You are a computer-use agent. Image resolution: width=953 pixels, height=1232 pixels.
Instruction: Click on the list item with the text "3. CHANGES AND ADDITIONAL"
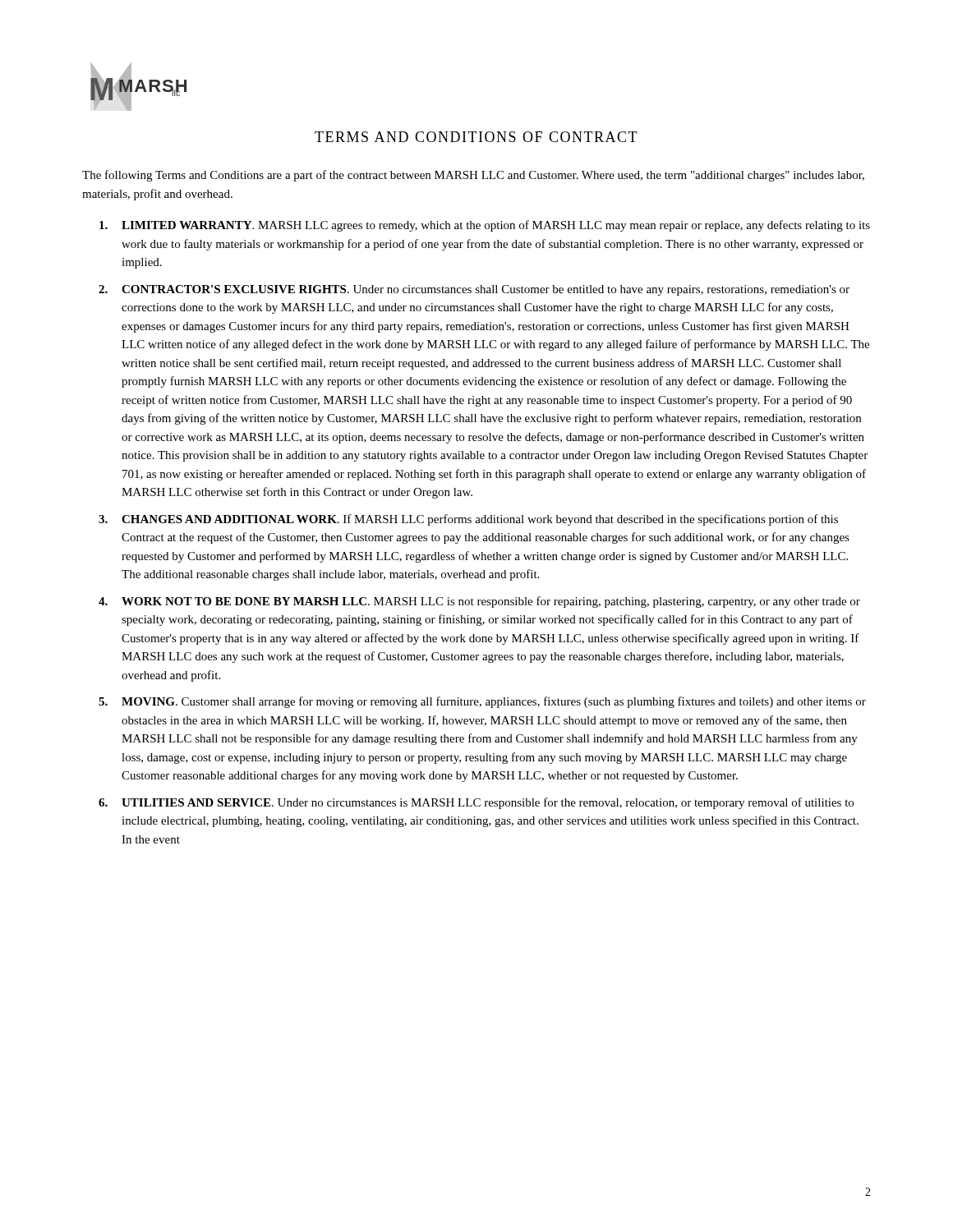[485, 547]
